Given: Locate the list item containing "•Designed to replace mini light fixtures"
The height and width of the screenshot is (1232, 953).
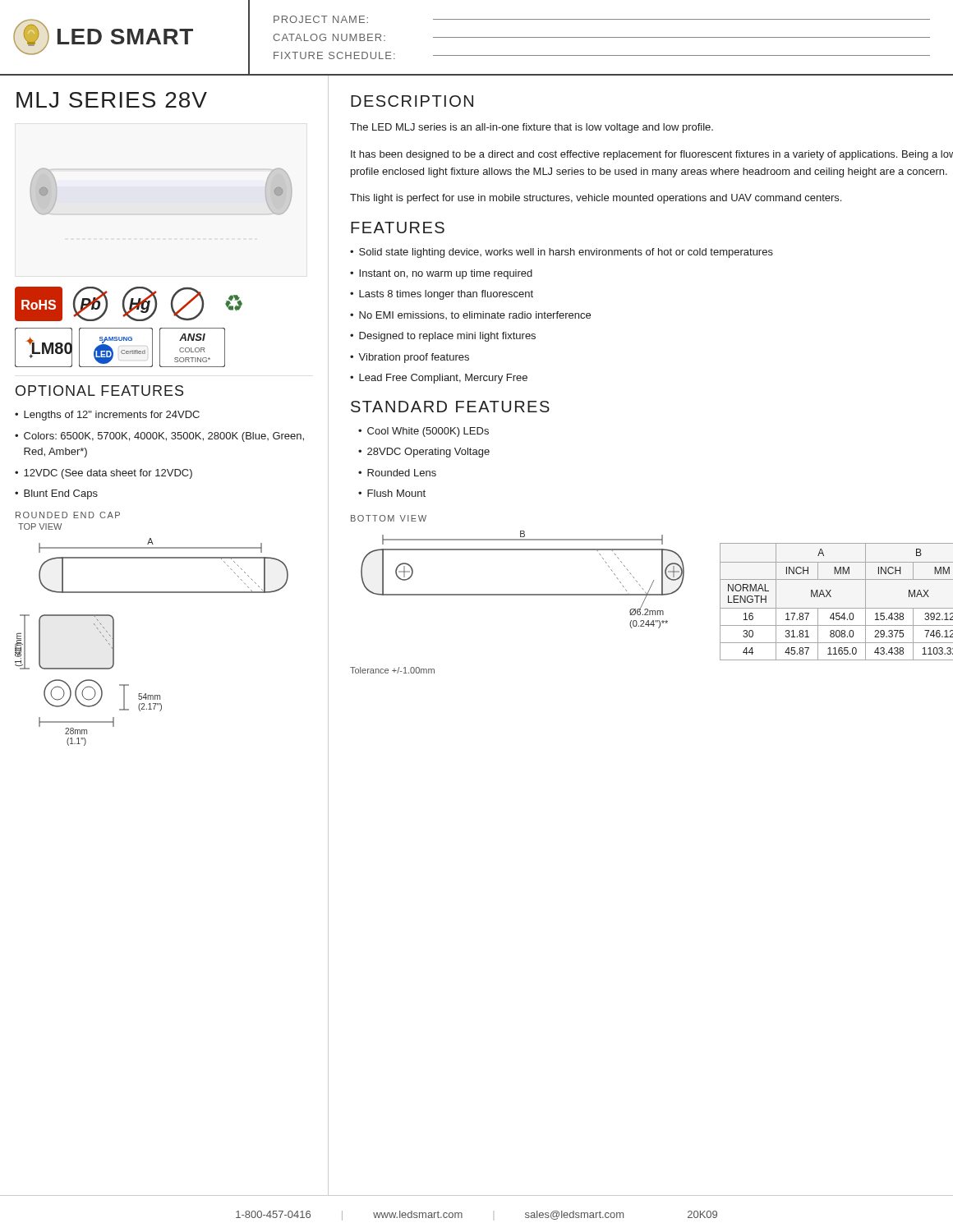Looking at the screenshot, I should pyautogui.click(x=443, y=336).
